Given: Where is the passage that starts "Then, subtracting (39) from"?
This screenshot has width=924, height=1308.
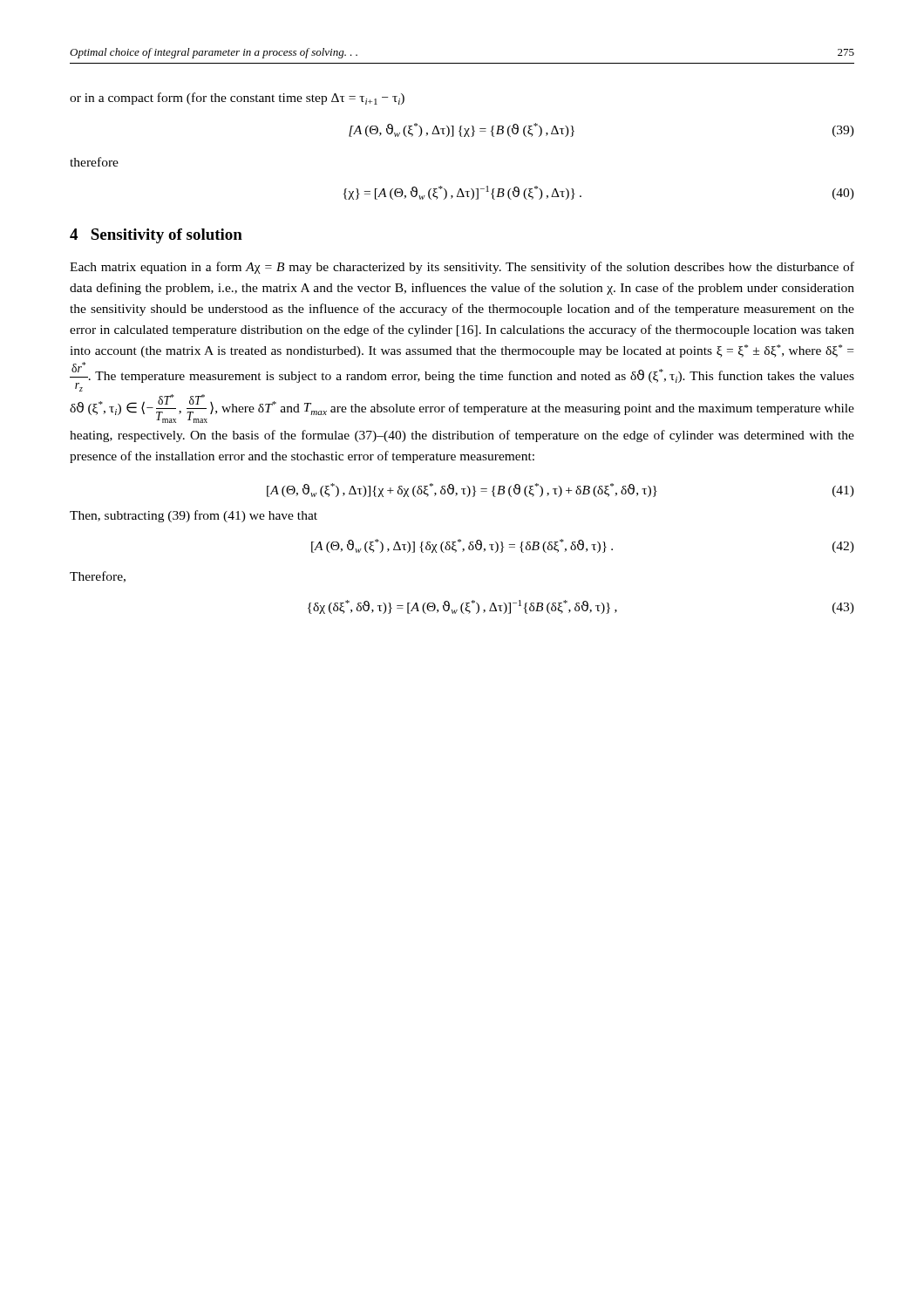Looking at the screenshot, I should pyautogui.click(x=194, y=515).
